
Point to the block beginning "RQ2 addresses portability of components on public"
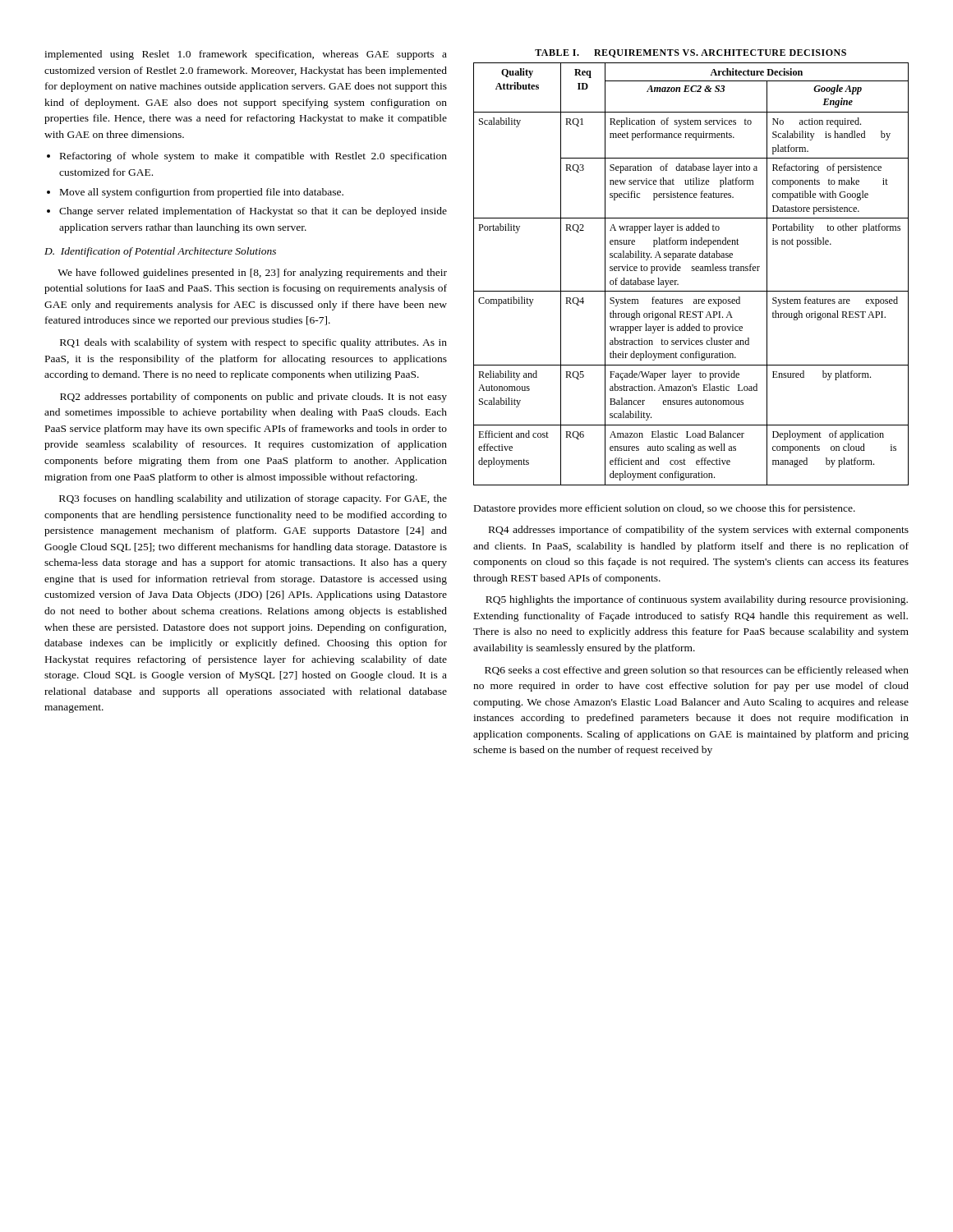(x=246, y=436)
